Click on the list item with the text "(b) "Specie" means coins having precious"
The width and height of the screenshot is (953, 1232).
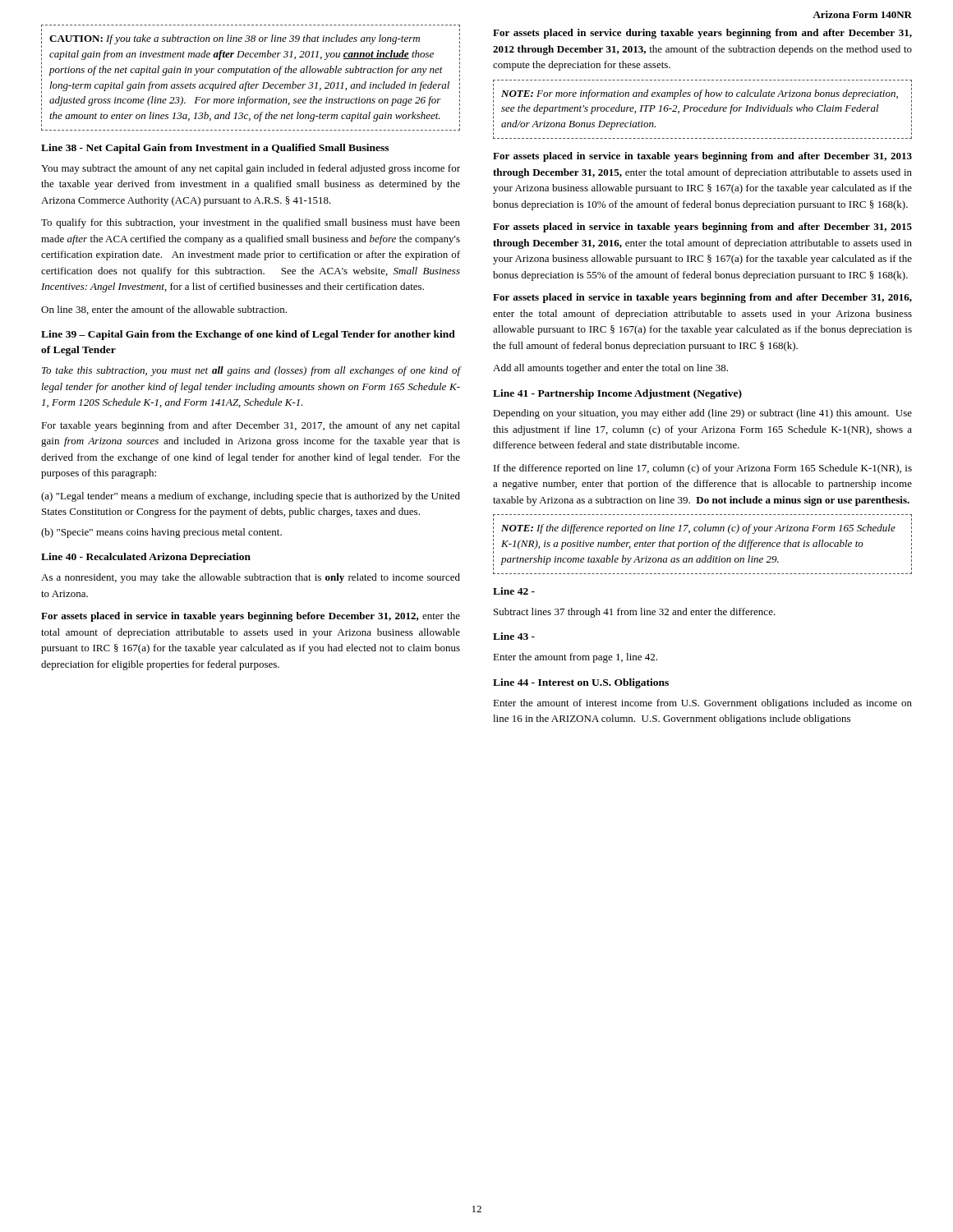click(162, 532)
